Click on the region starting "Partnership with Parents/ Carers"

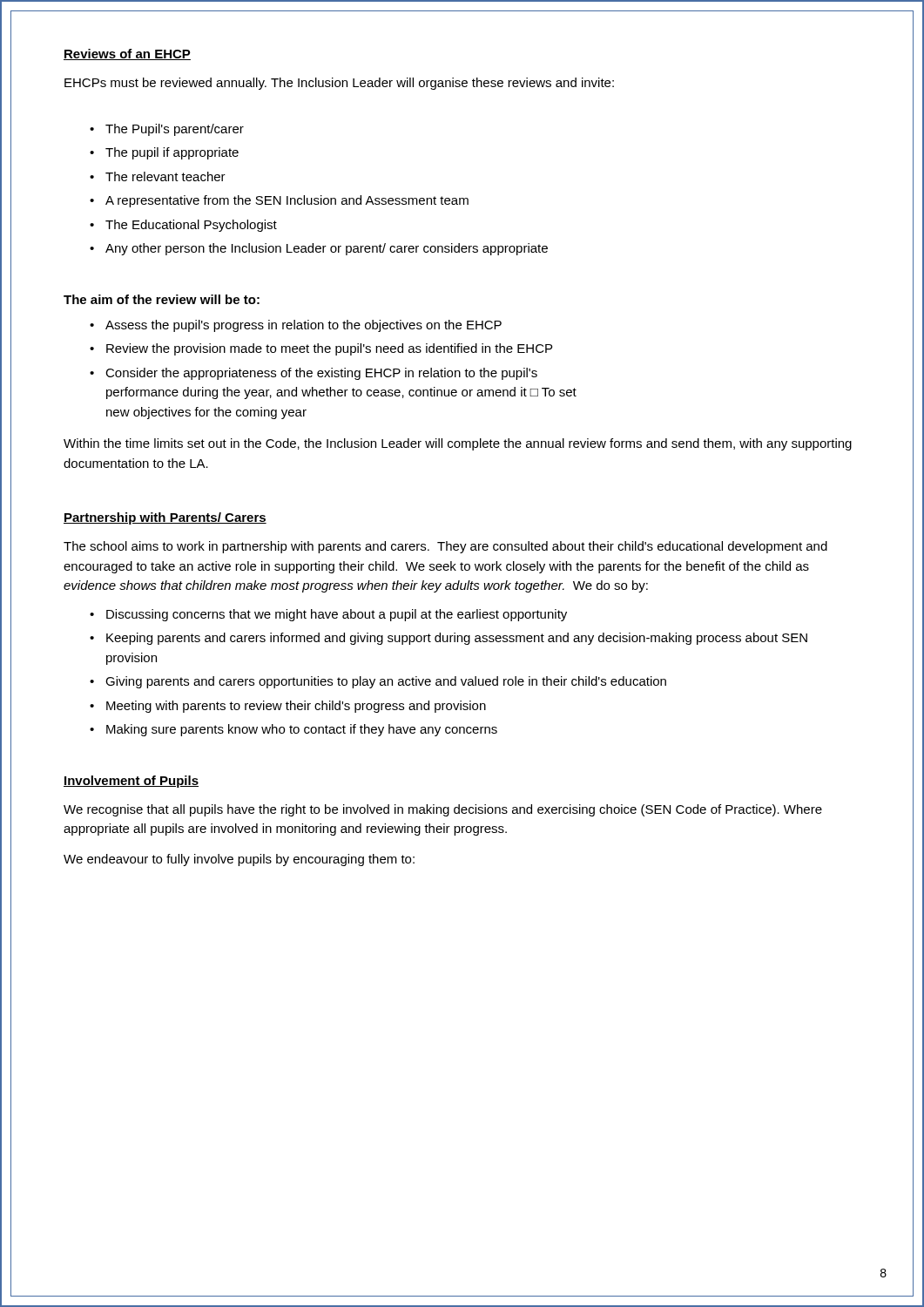[165, 517]
